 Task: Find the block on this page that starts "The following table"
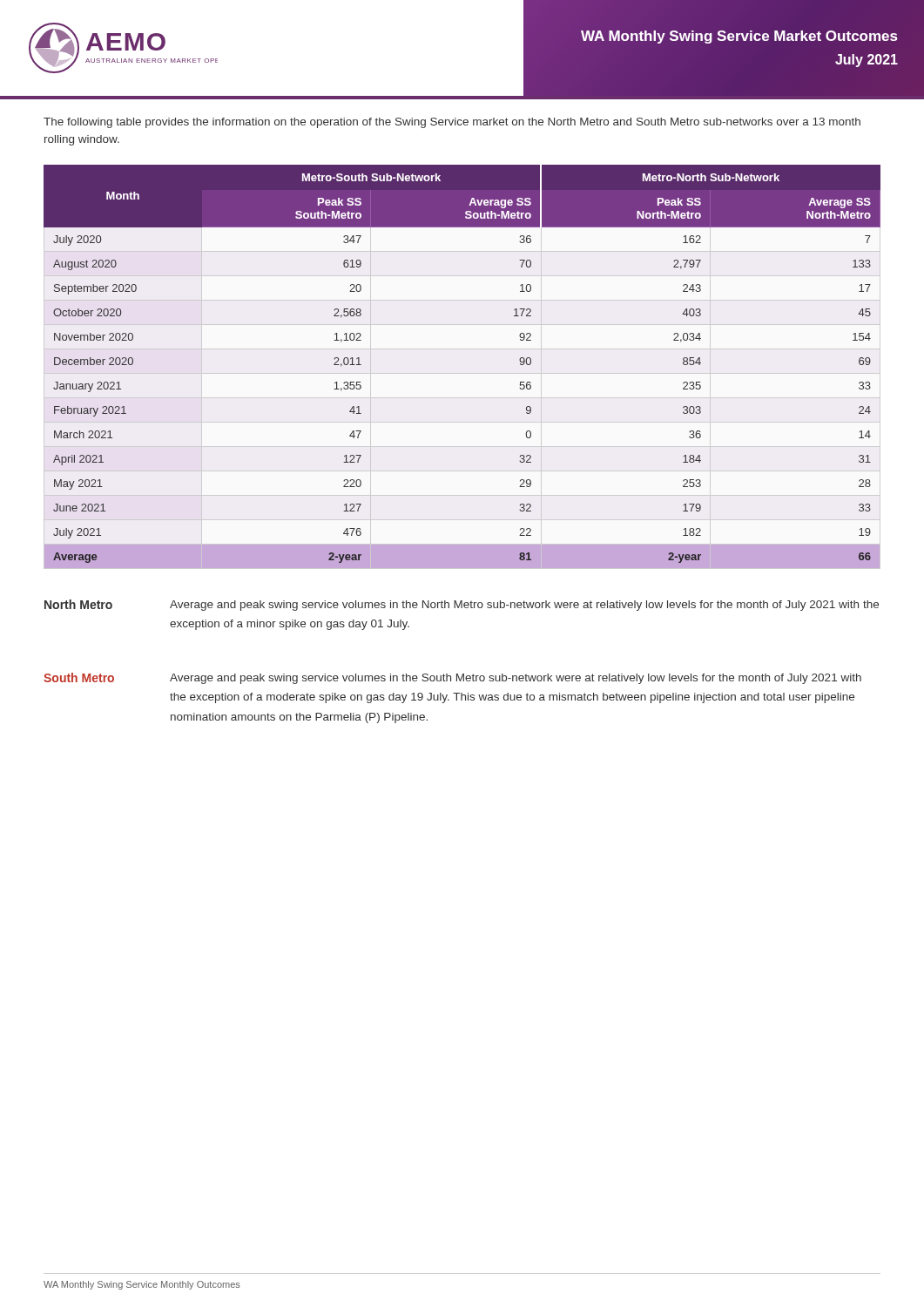(x=452, y=130)
